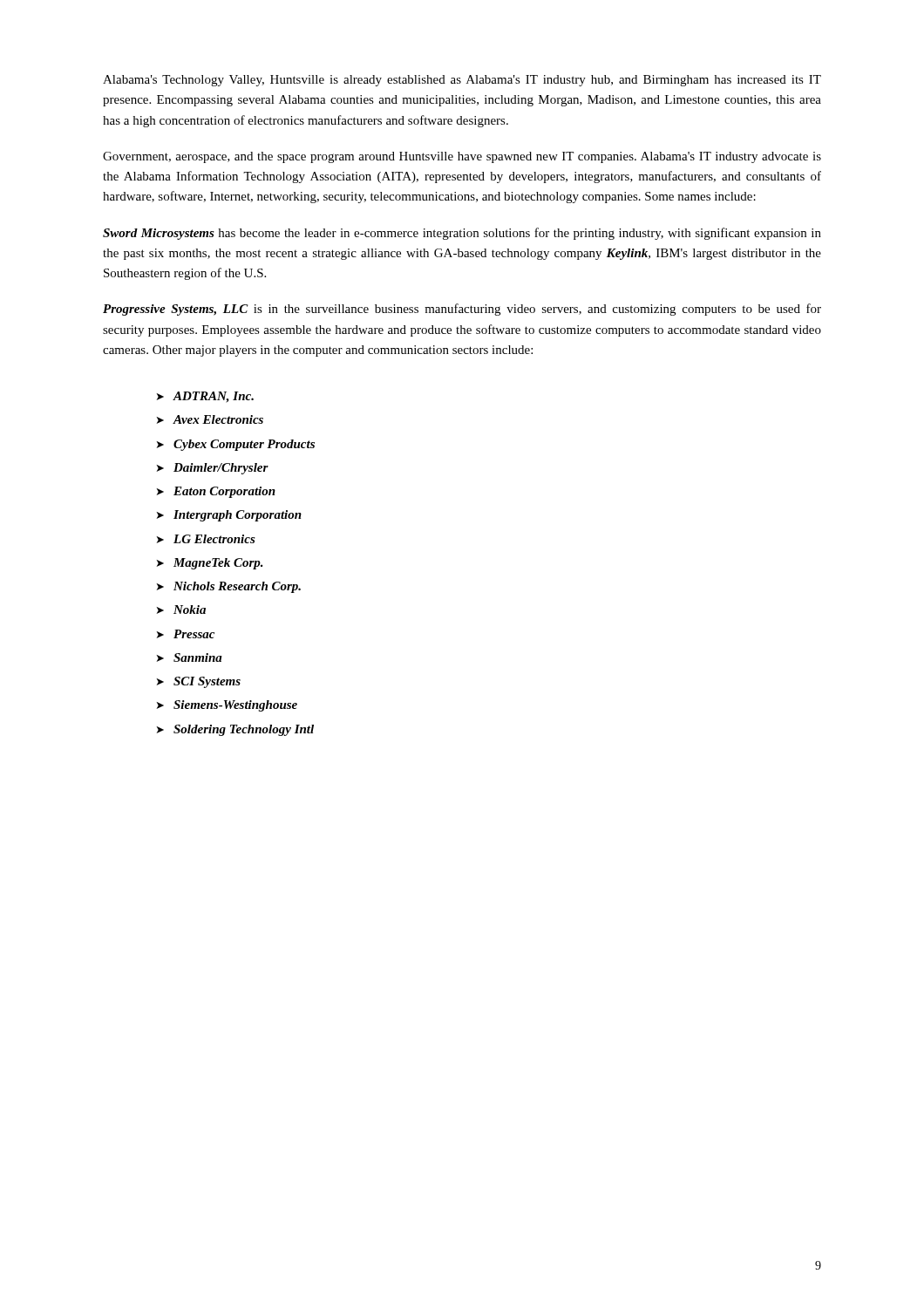Click on the region starting "Government, aerospace, and the"
Viewport: 924px width, 1308px height.
(x=462, y=176)
